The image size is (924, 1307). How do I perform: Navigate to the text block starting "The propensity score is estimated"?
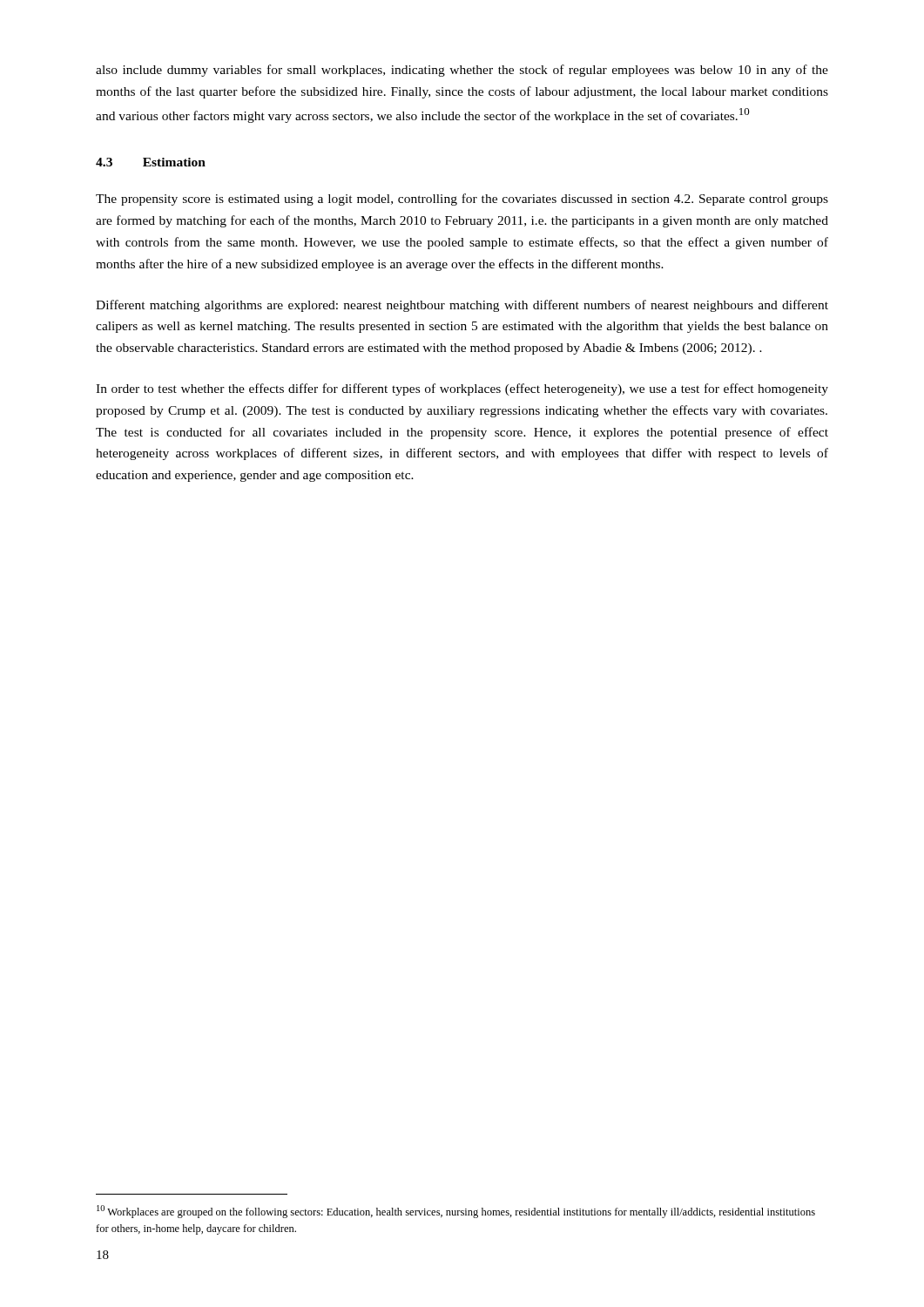click(x=462, y=231)
